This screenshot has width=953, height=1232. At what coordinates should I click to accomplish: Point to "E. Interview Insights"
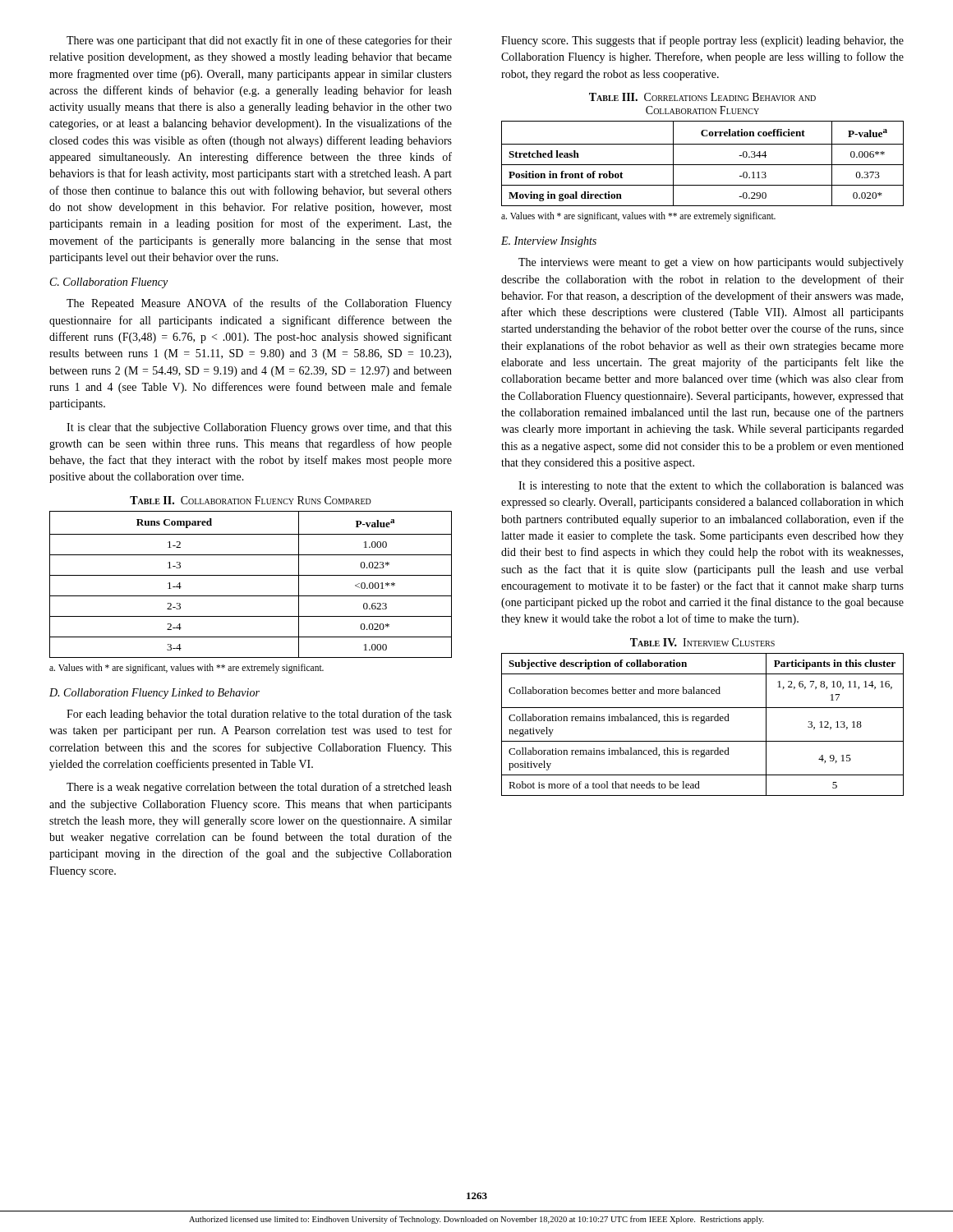click(x=549, y=242)
